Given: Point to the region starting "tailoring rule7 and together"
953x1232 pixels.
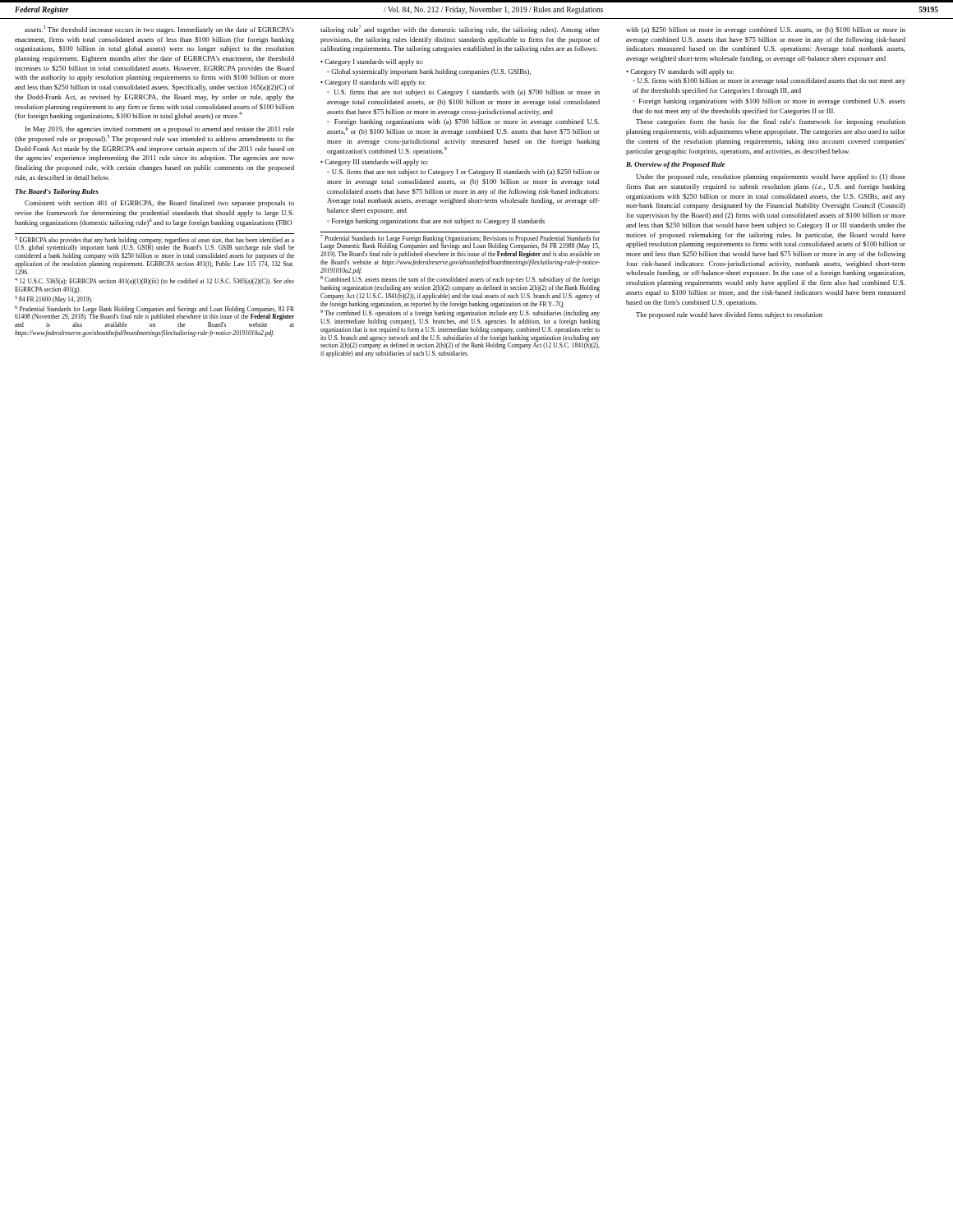Looking at the screenshot, I should coord(460,40).
